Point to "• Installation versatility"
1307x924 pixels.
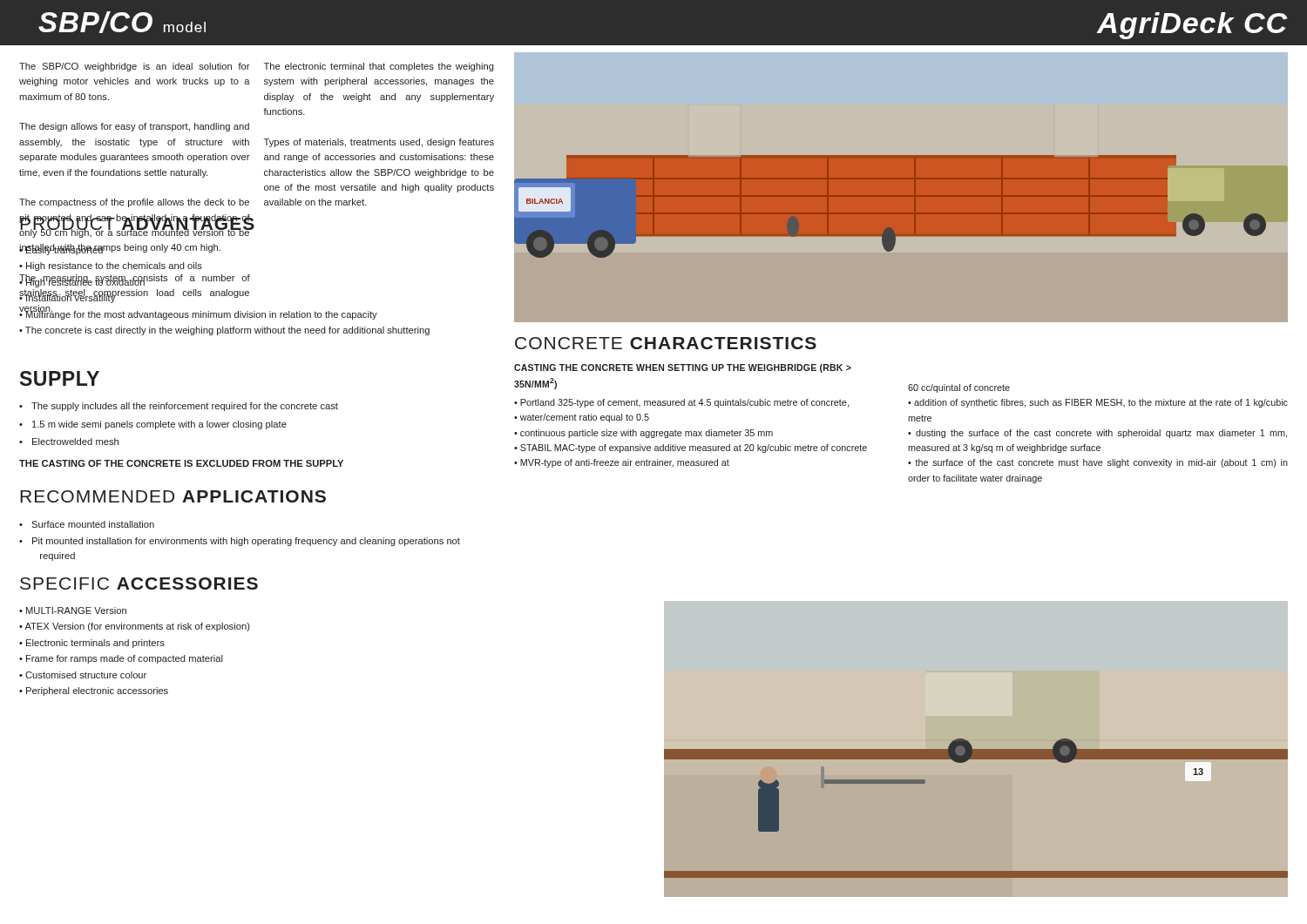67,298
